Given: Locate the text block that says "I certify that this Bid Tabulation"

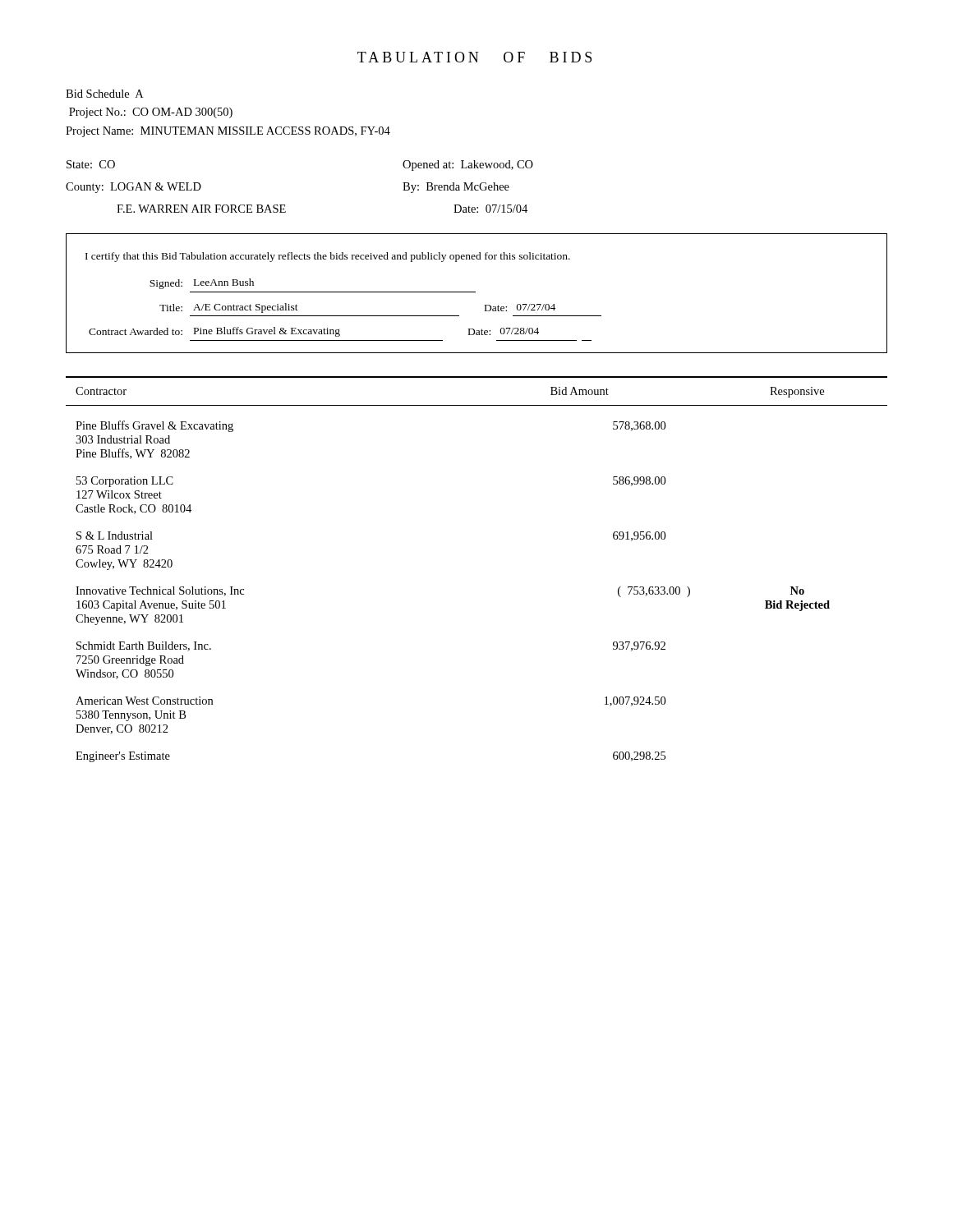Looking at the screenshot, I should click(x=476, y=294).
